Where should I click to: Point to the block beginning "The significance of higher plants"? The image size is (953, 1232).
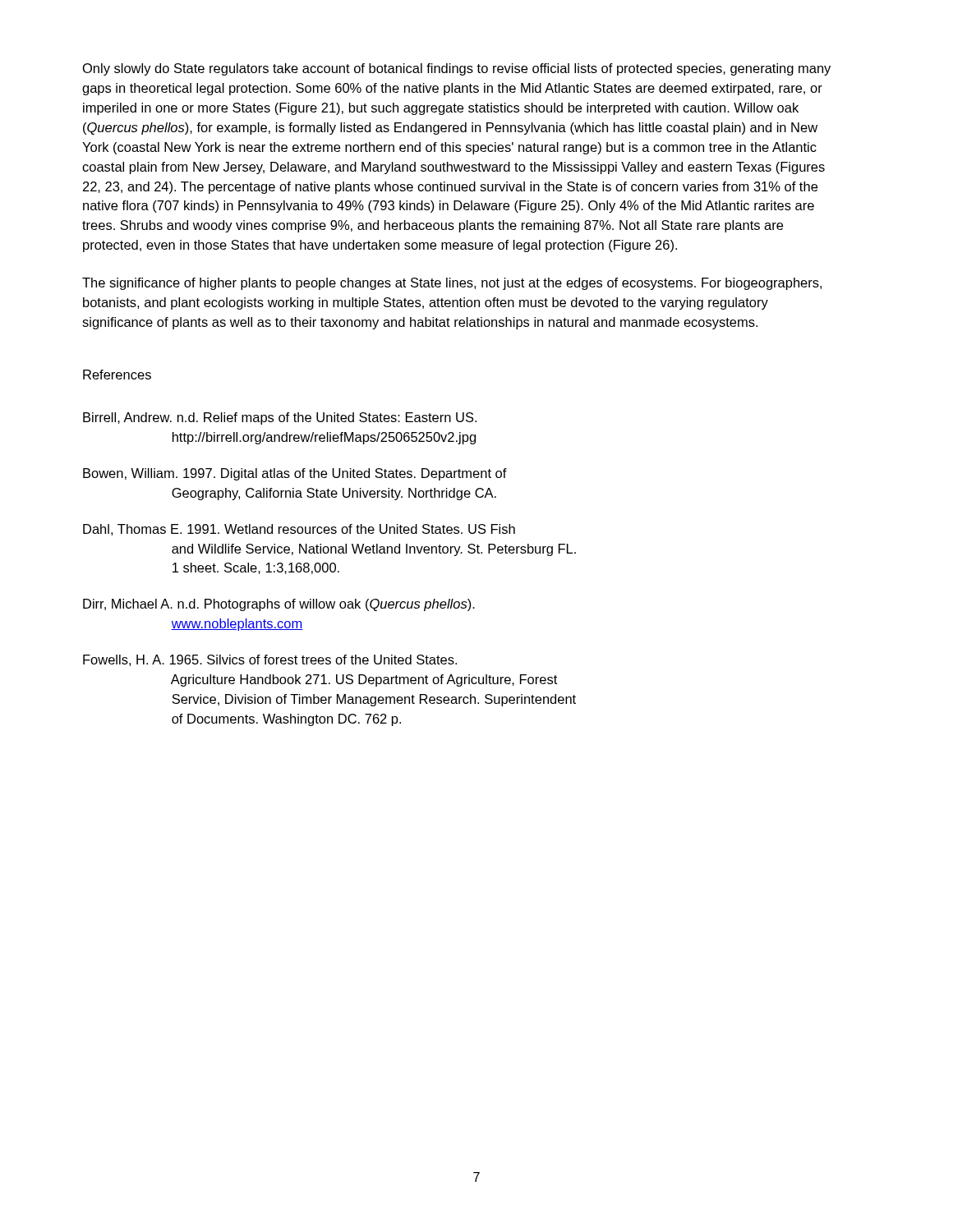(453, 302)
